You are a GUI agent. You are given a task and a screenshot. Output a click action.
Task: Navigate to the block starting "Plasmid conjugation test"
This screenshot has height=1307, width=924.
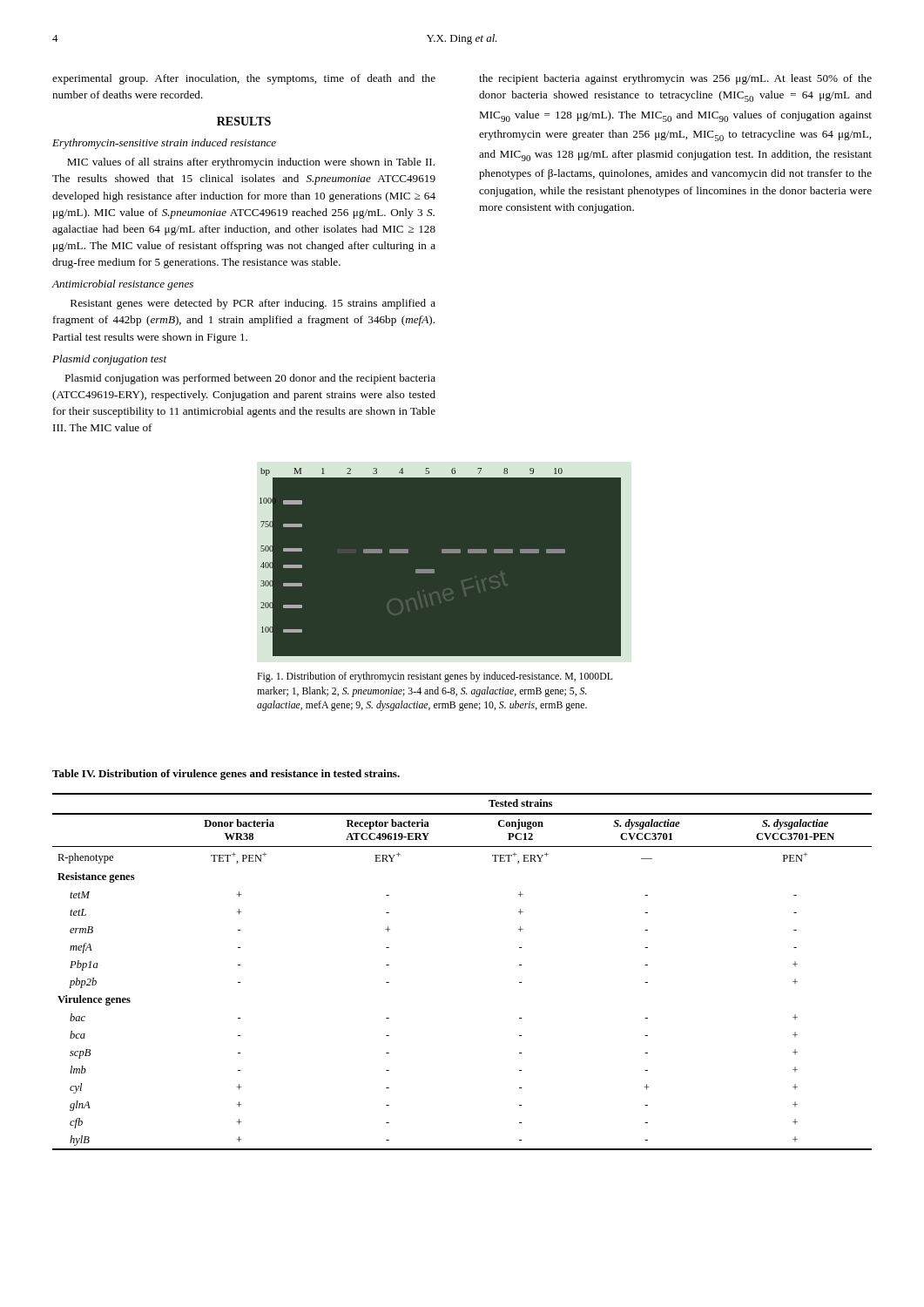pyautogui.click(x=109, y=358)
